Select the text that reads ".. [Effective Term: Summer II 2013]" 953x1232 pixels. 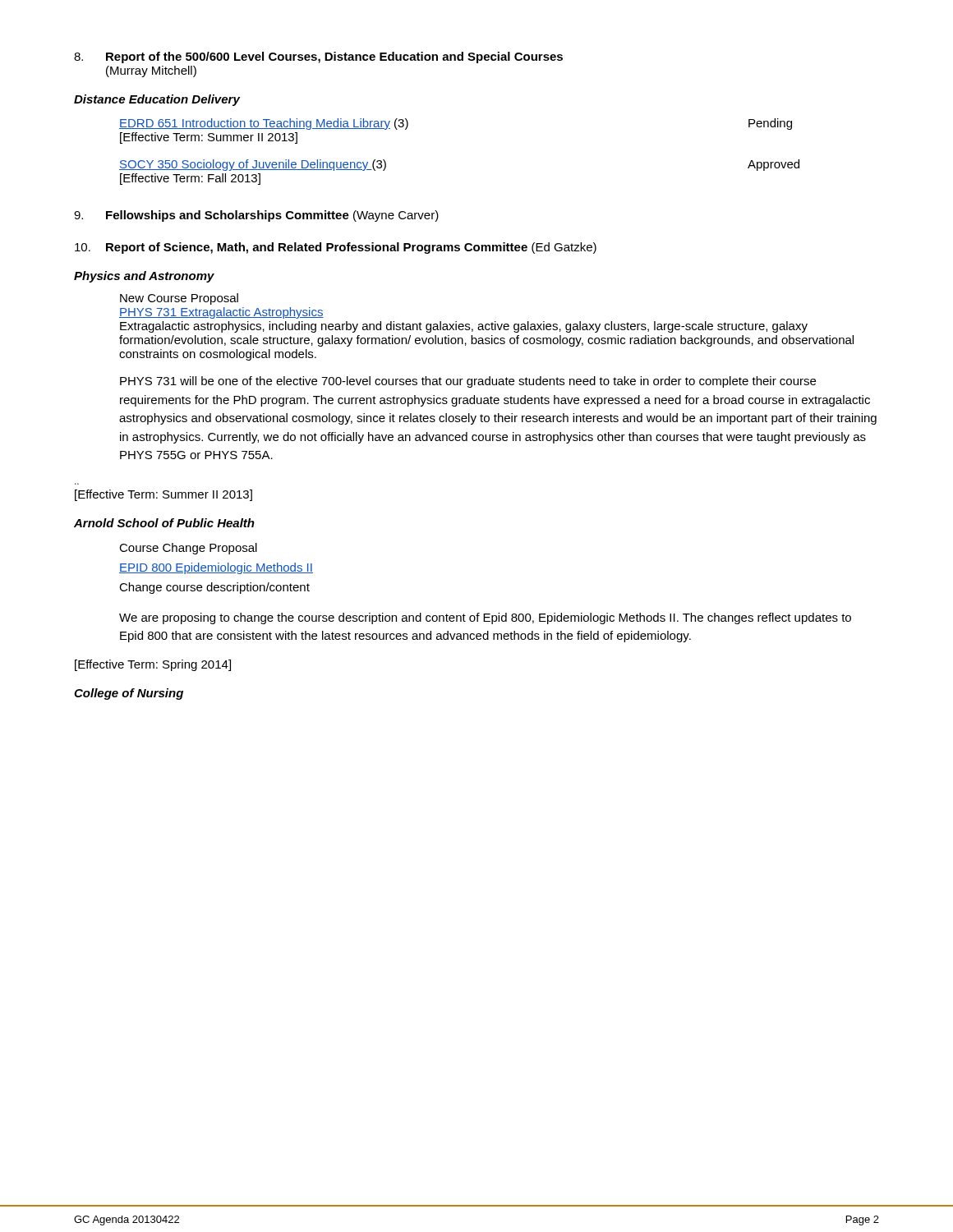tap(163, 488)
